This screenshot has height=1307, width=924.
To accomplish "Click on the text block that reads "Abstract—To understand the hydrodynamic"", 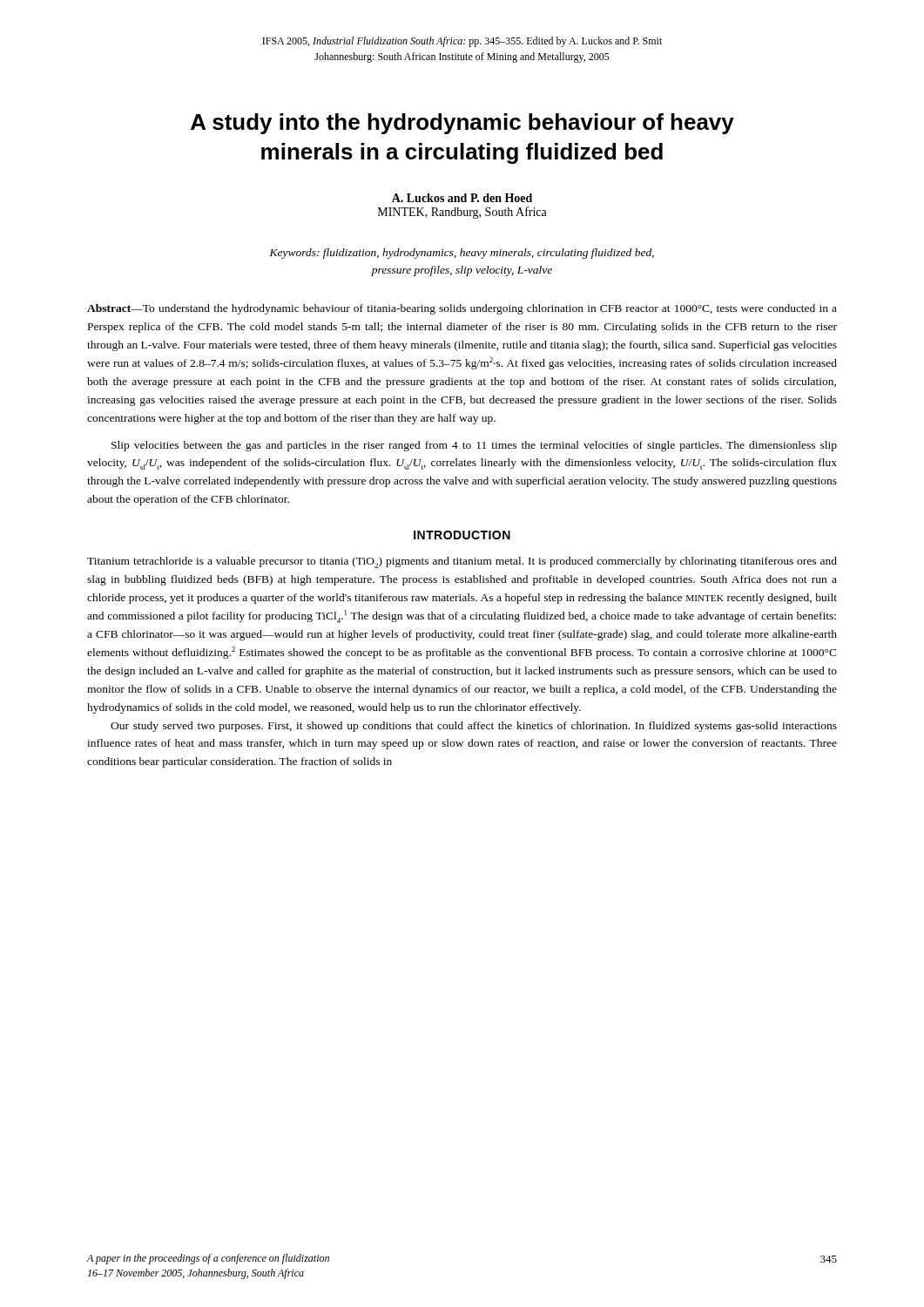I will (x=462, y=404).
